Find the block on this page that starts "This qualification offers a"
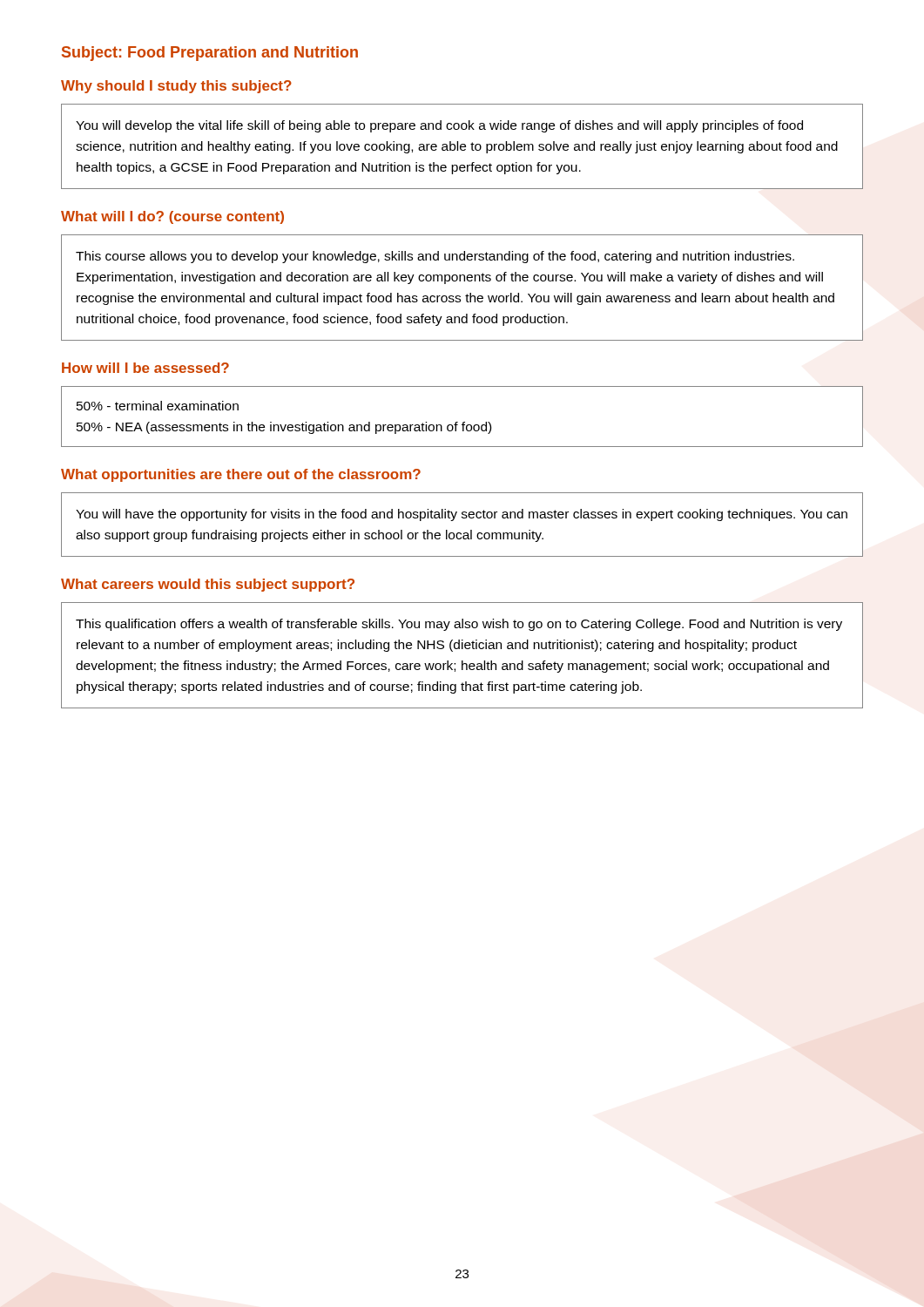The image size is (924, 1307). [x=459, y=655]
